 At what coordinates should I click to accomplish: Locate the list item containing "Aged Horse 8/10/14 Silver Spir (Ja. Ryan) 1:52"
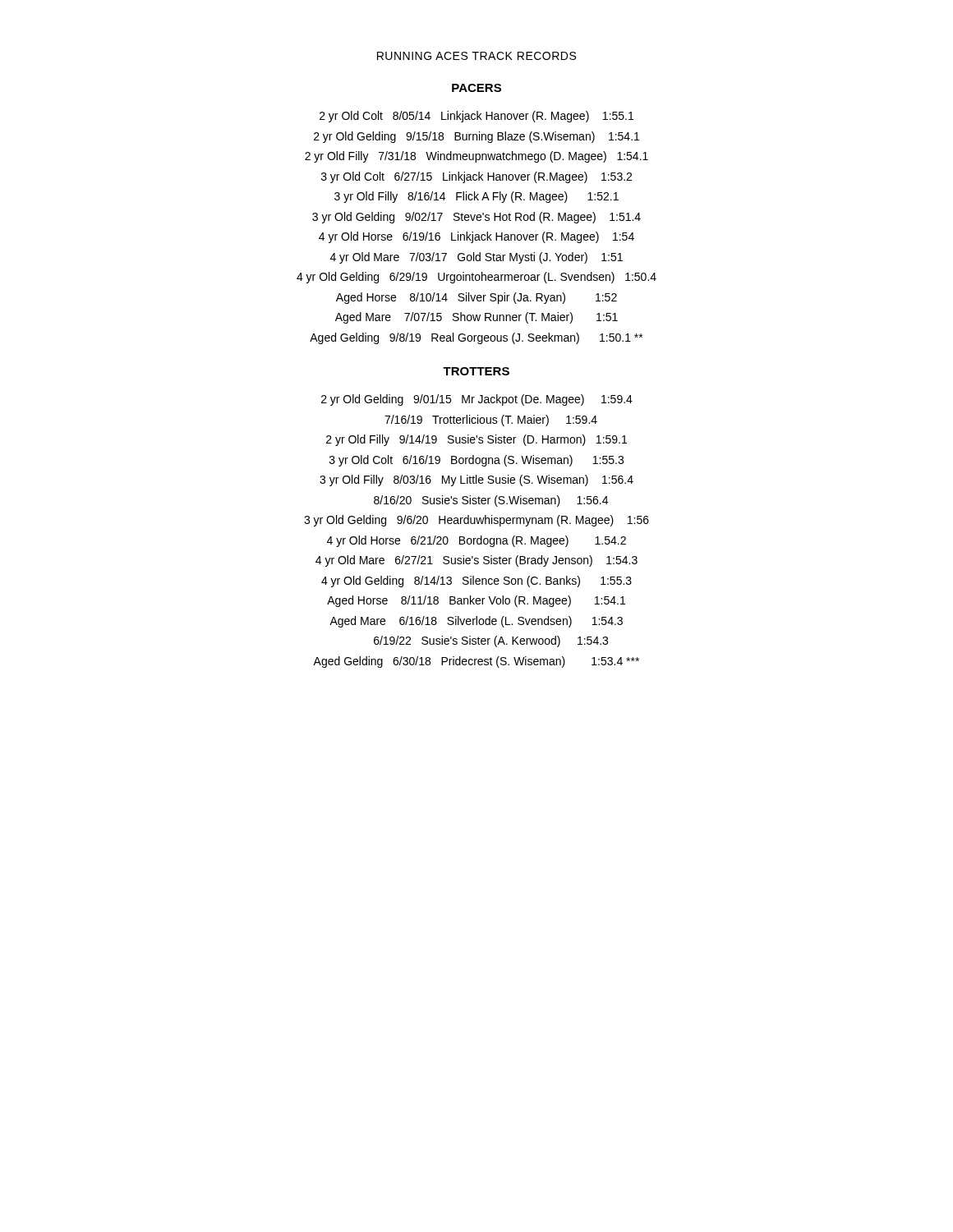tap(476, 297)
